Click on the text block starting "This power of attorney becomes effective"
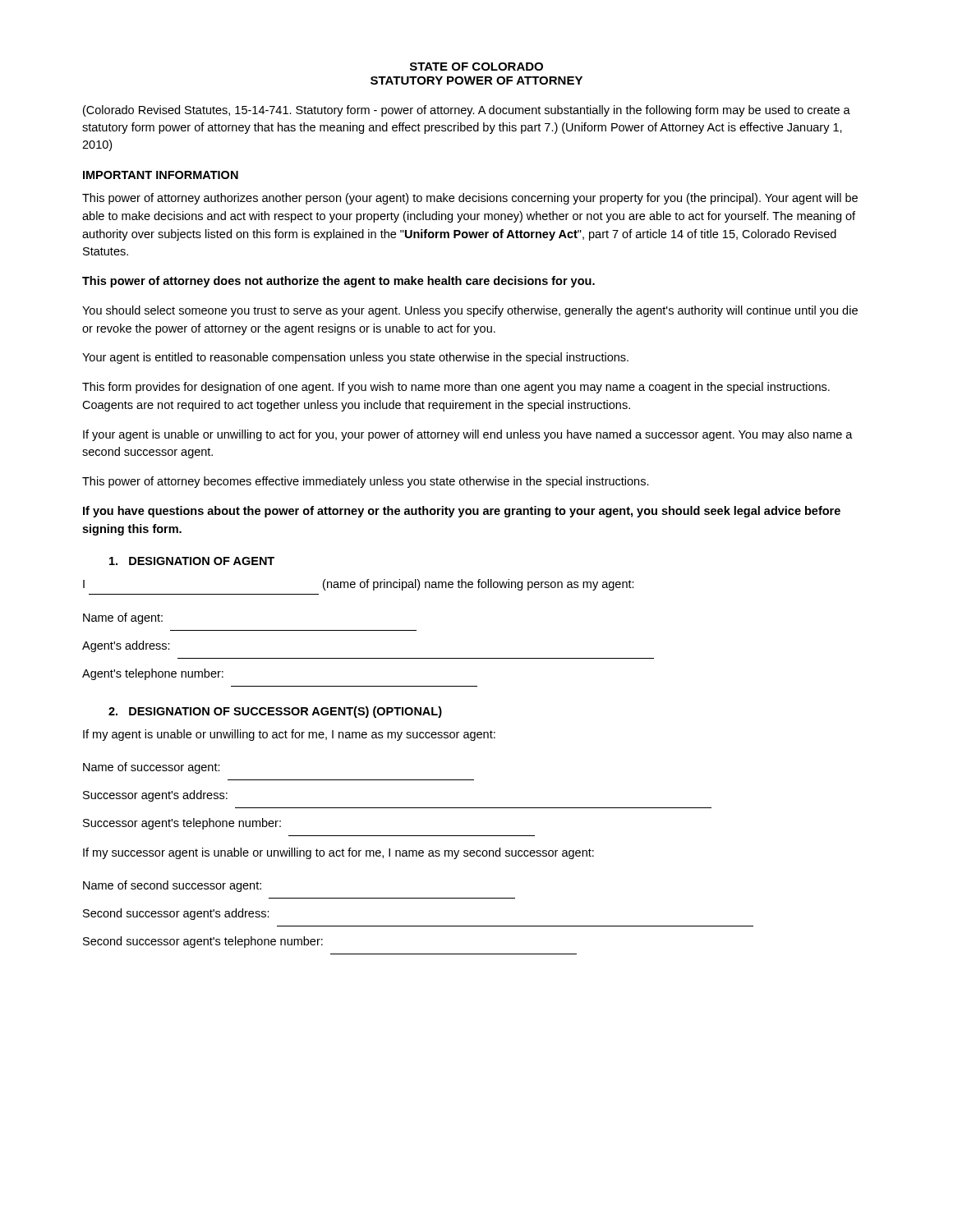953x1232 pixels. (x=366, y=481)
